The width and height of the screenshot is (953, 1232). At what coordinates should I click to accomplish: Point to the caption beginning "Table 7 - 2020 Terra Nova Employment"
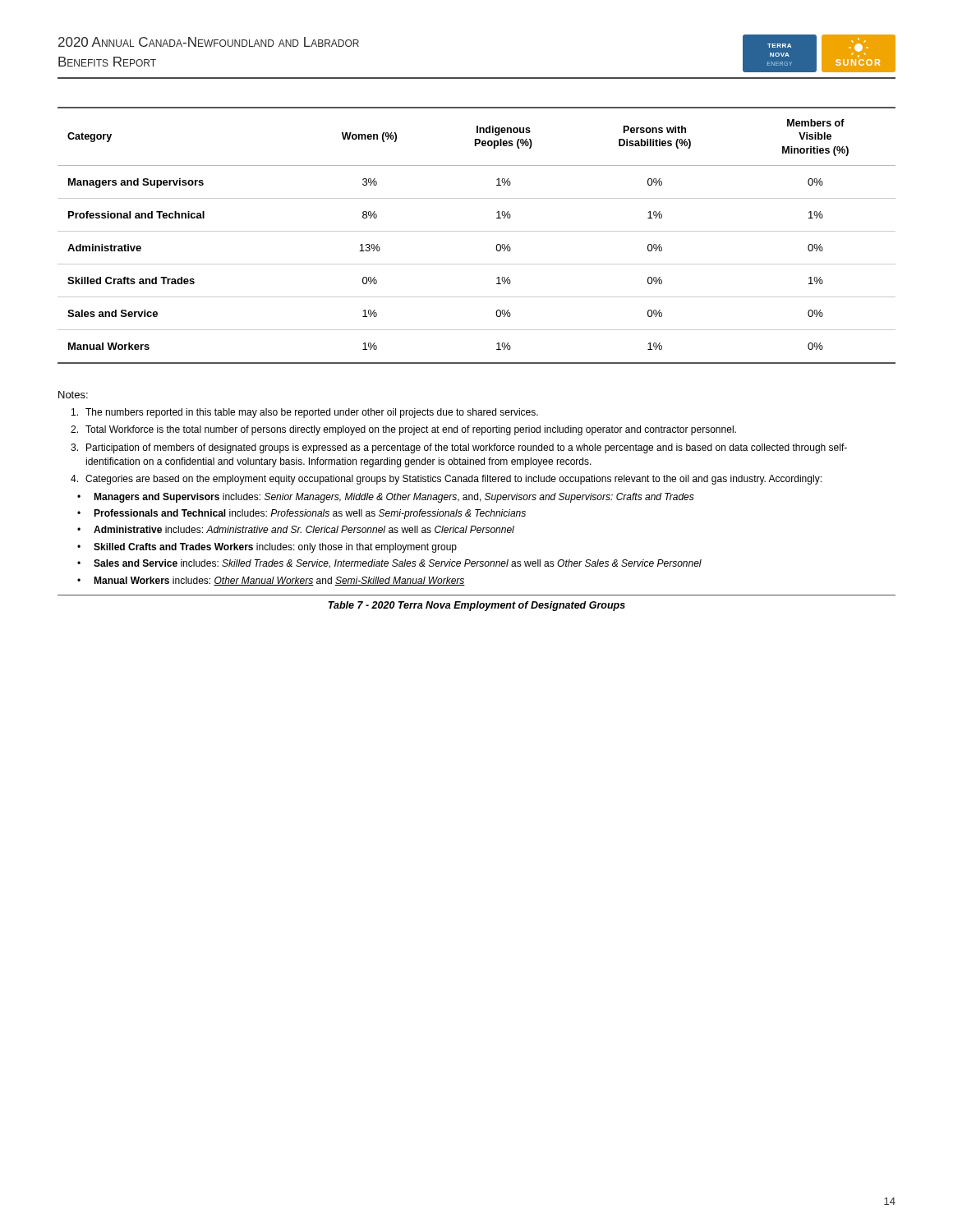(x=476, y=605)
